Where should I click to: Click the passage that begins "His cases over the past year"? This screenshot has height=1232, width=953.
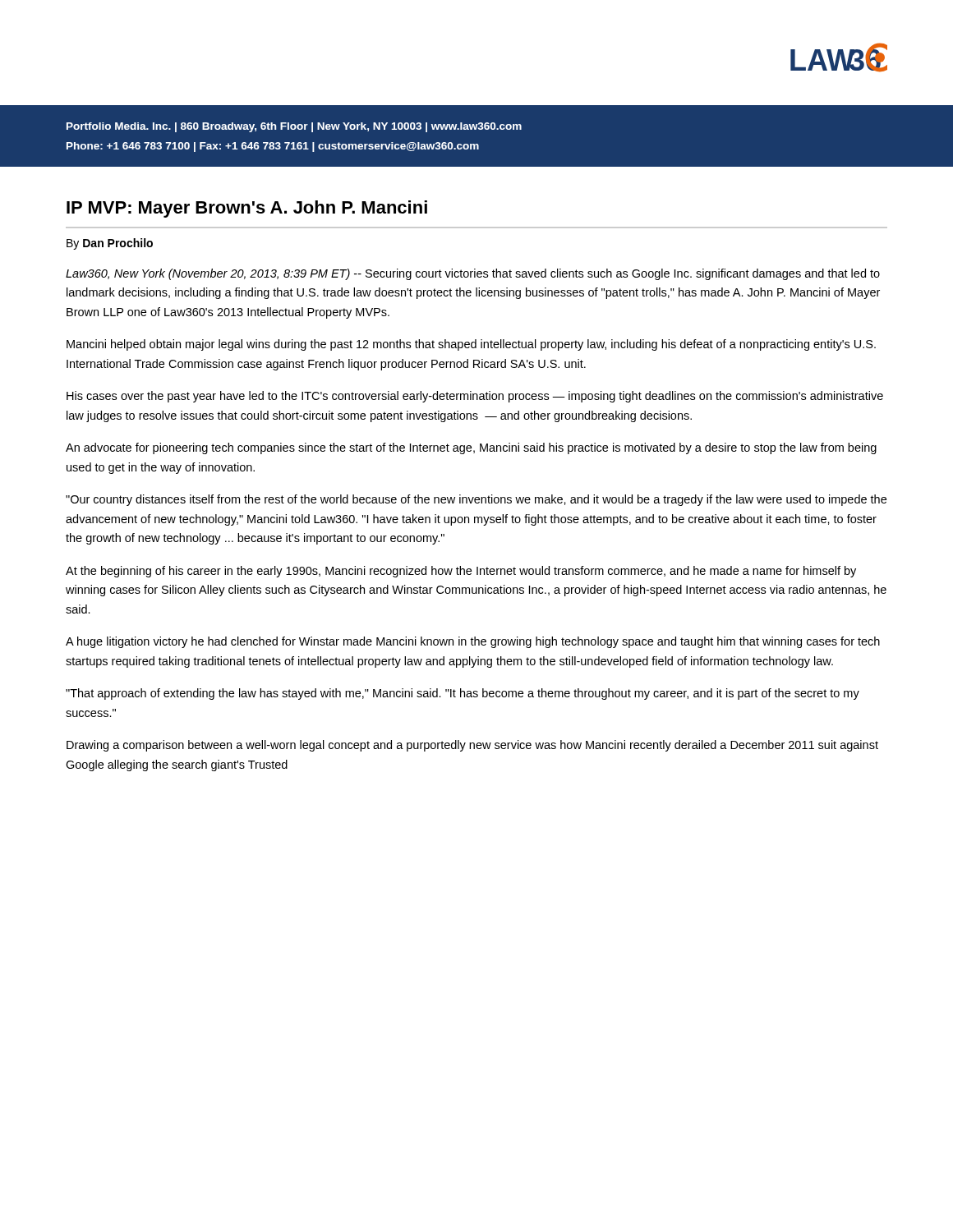click(475, 406)
